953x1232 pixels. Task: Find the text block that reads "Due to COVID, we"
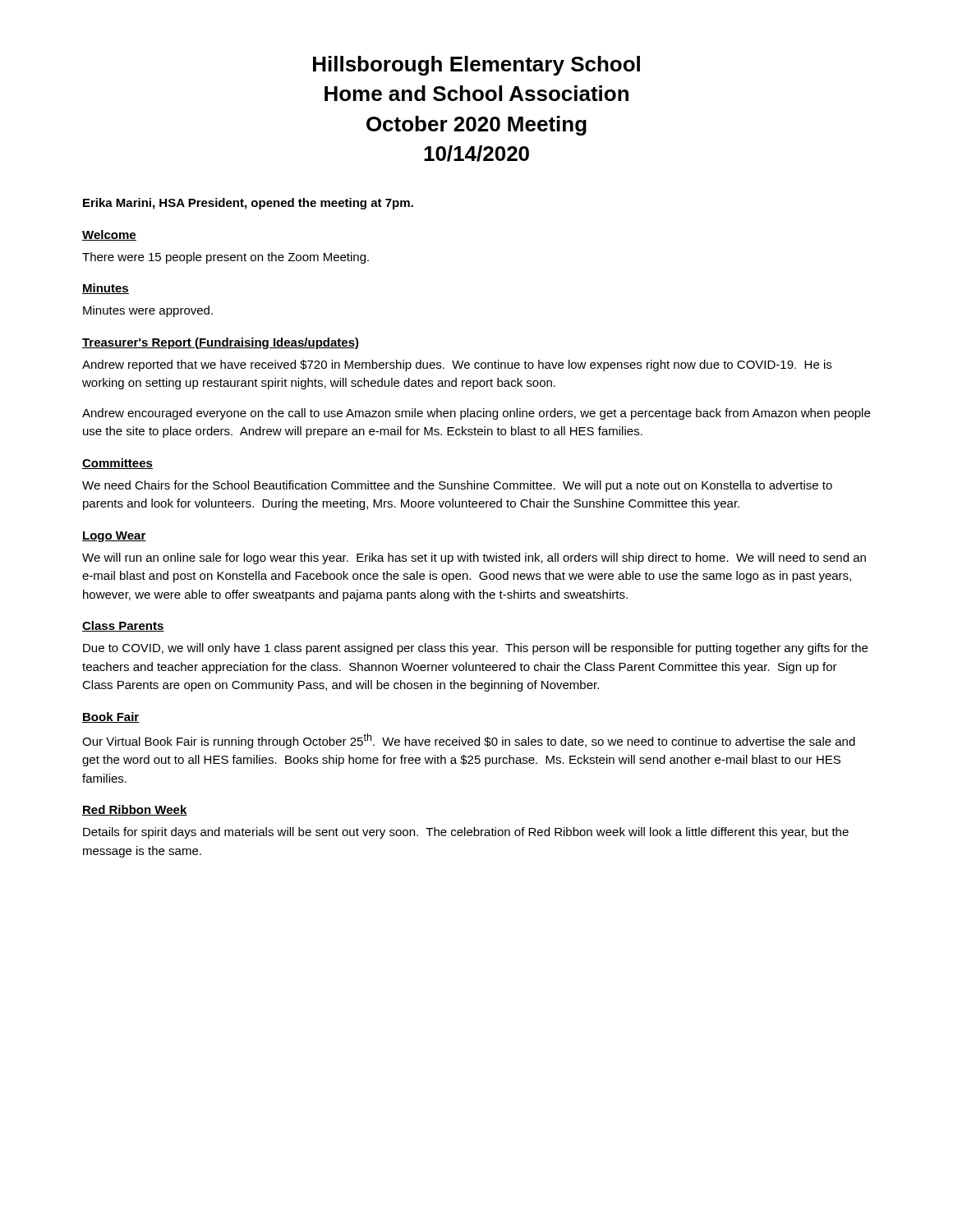475,666
